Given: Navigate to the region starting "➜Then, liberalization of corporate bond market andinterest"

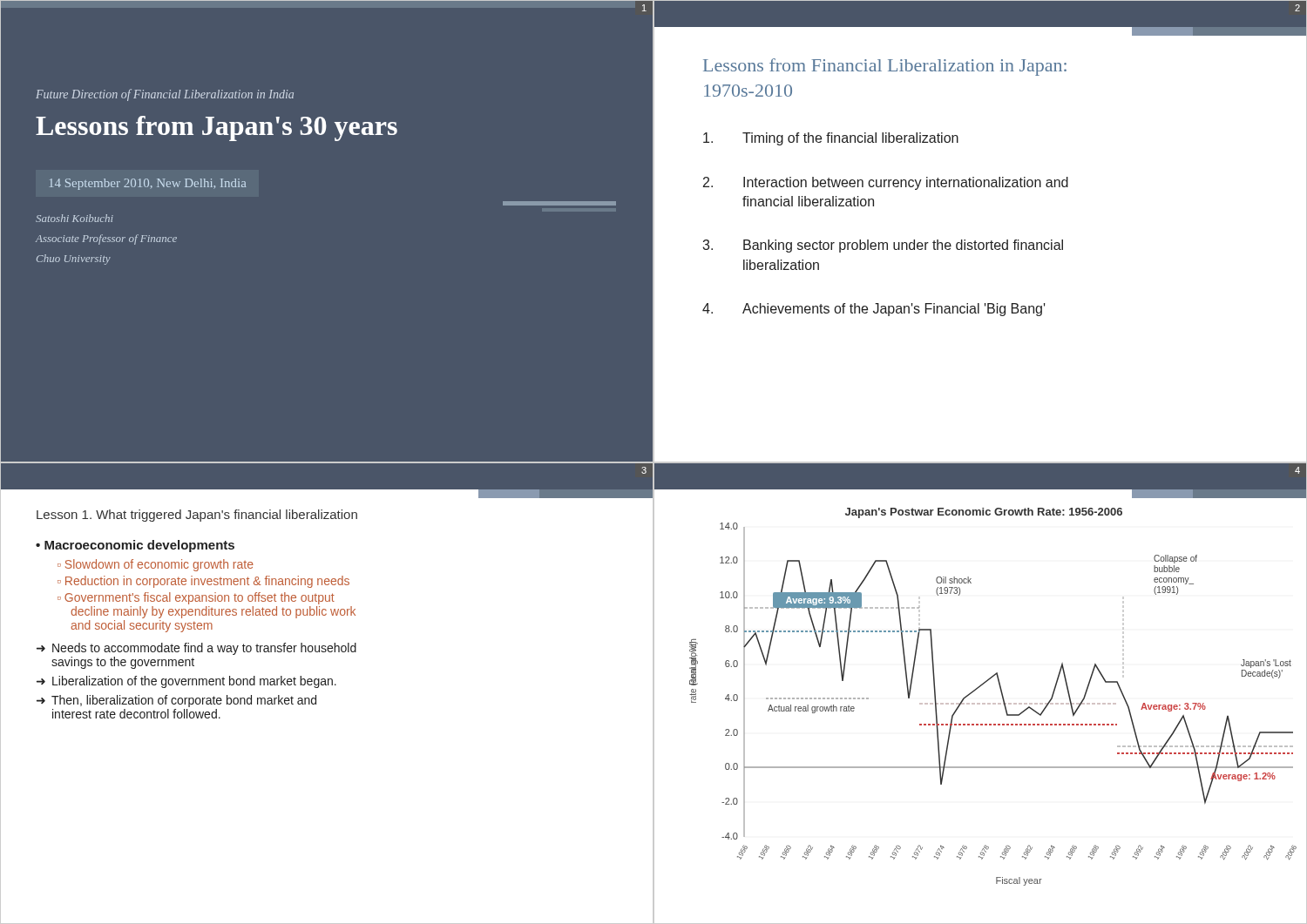Looking at the screenshot, I should click(176, 707).
